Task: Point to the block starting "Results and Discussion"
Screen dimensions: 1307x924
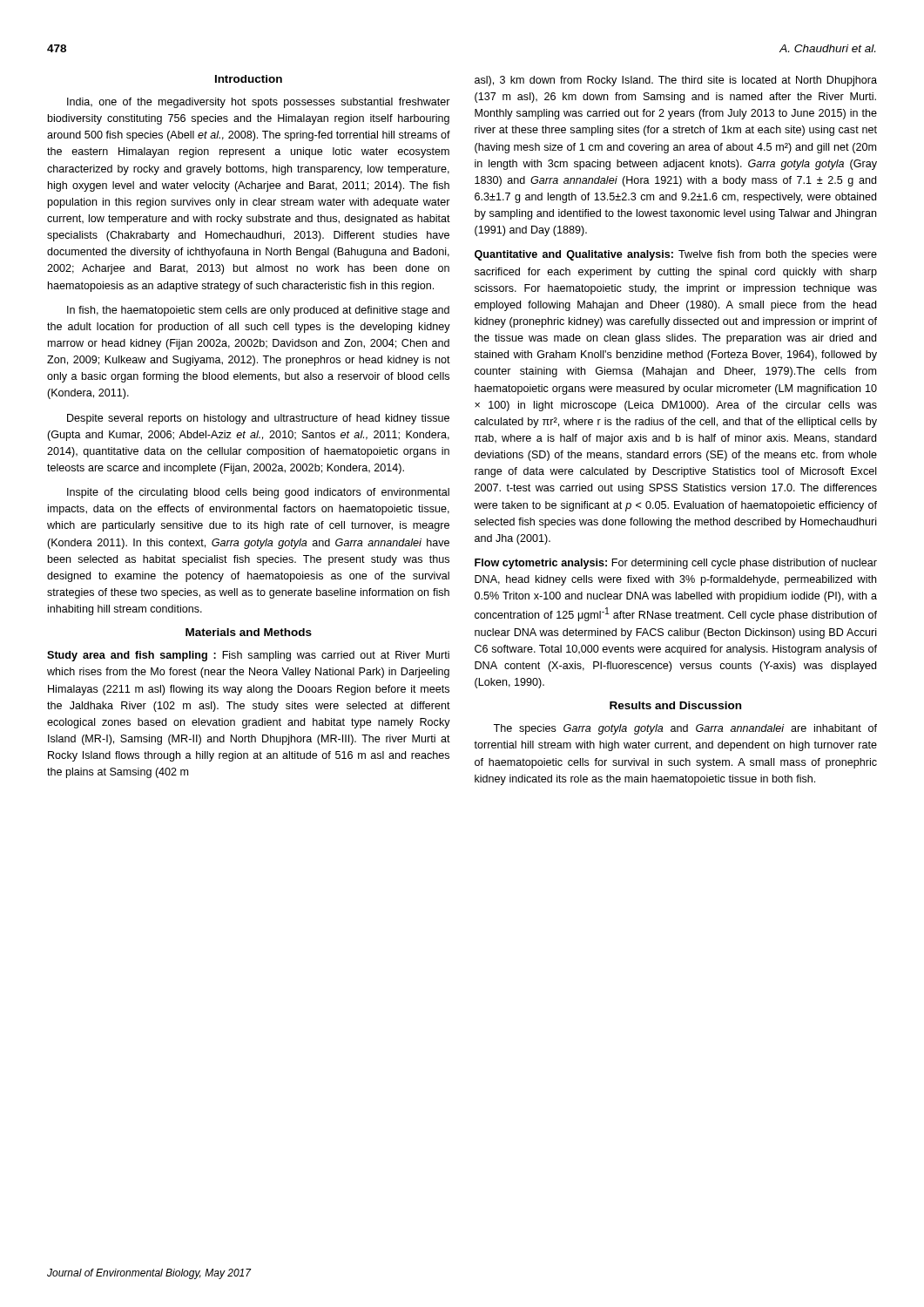Action: click(x=676, y=706)
